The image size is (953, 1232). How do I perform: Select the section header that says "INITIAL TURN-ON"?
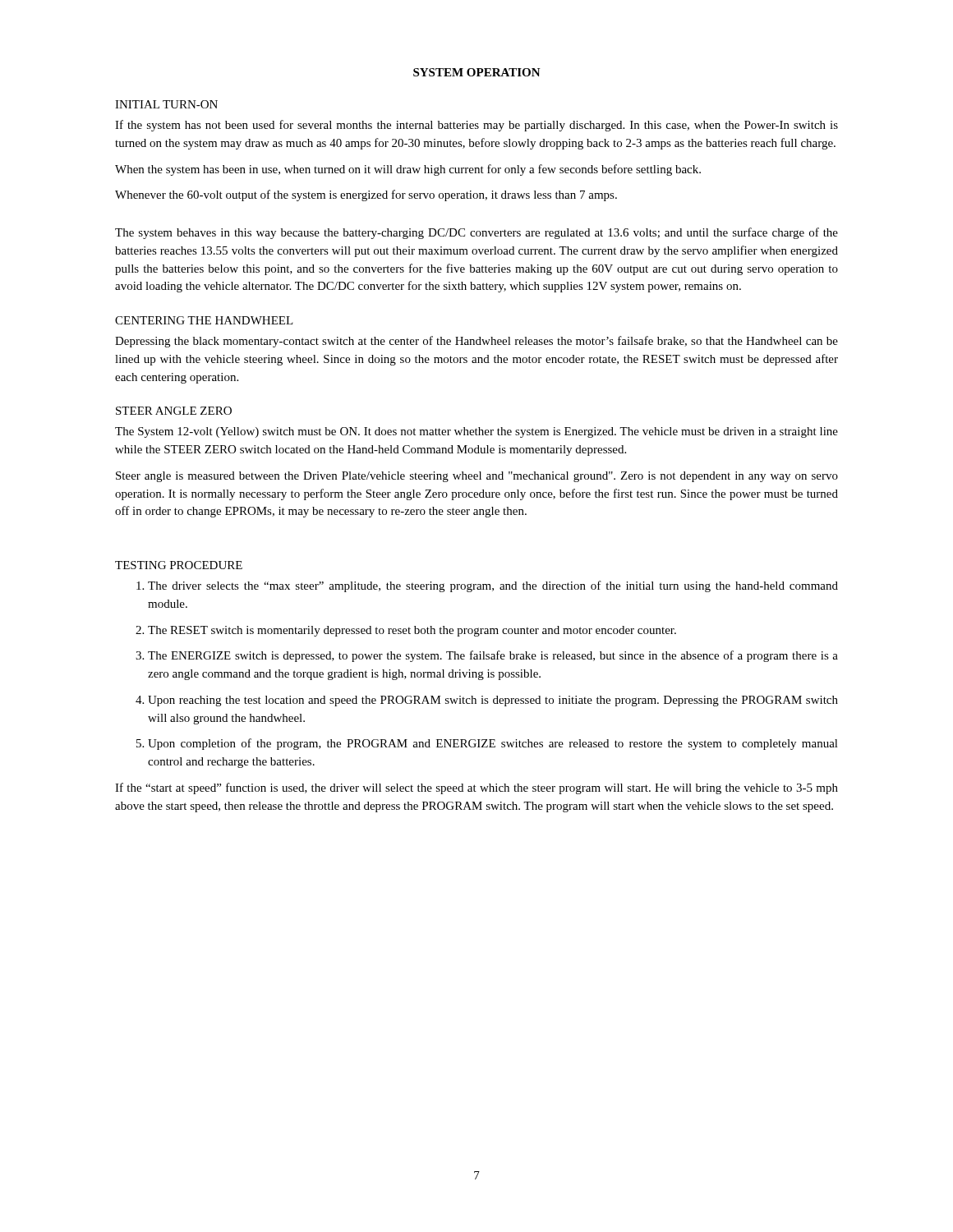(167, 104)
